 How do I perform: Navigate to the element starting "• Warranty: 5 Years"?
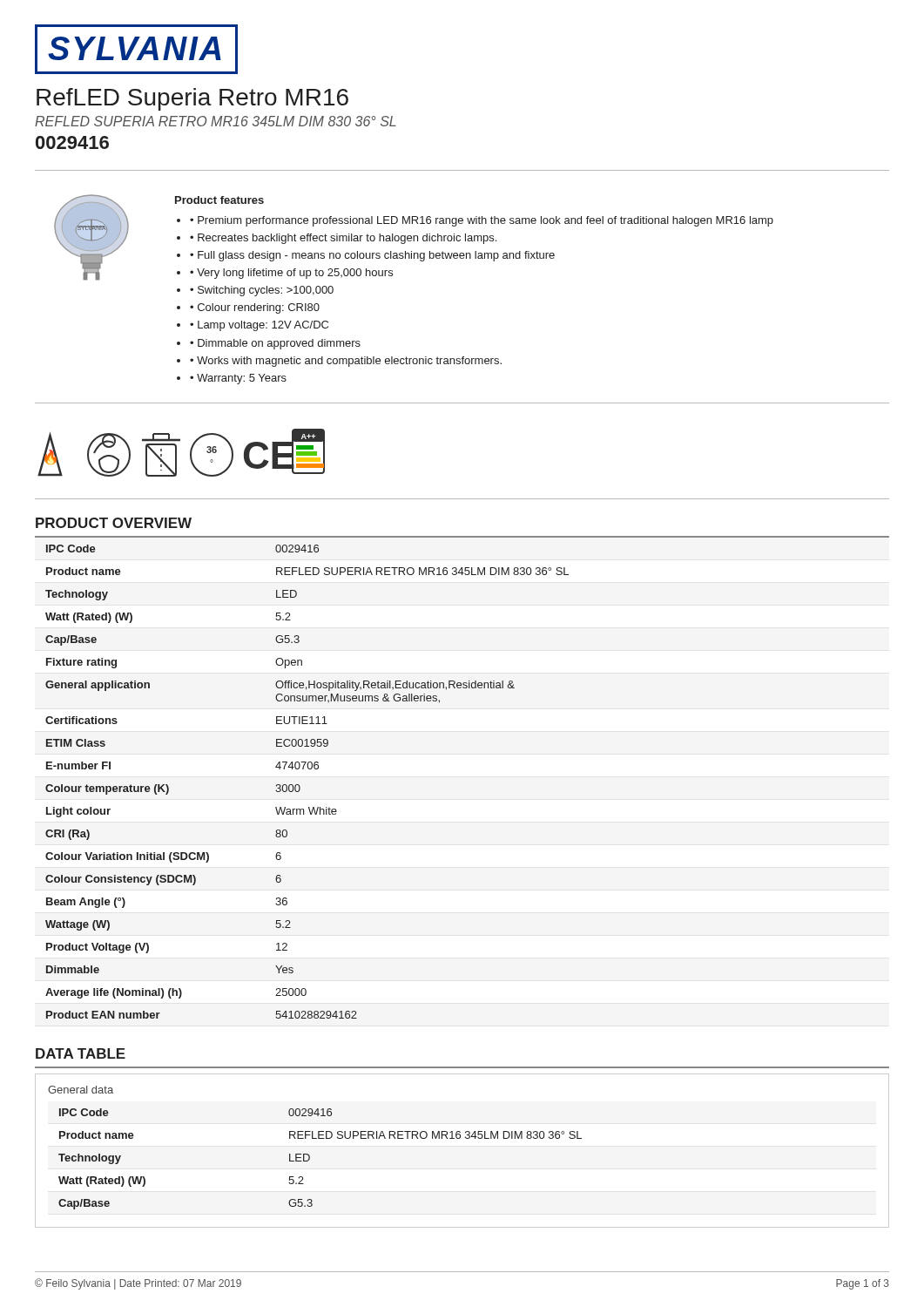(238, 378)
